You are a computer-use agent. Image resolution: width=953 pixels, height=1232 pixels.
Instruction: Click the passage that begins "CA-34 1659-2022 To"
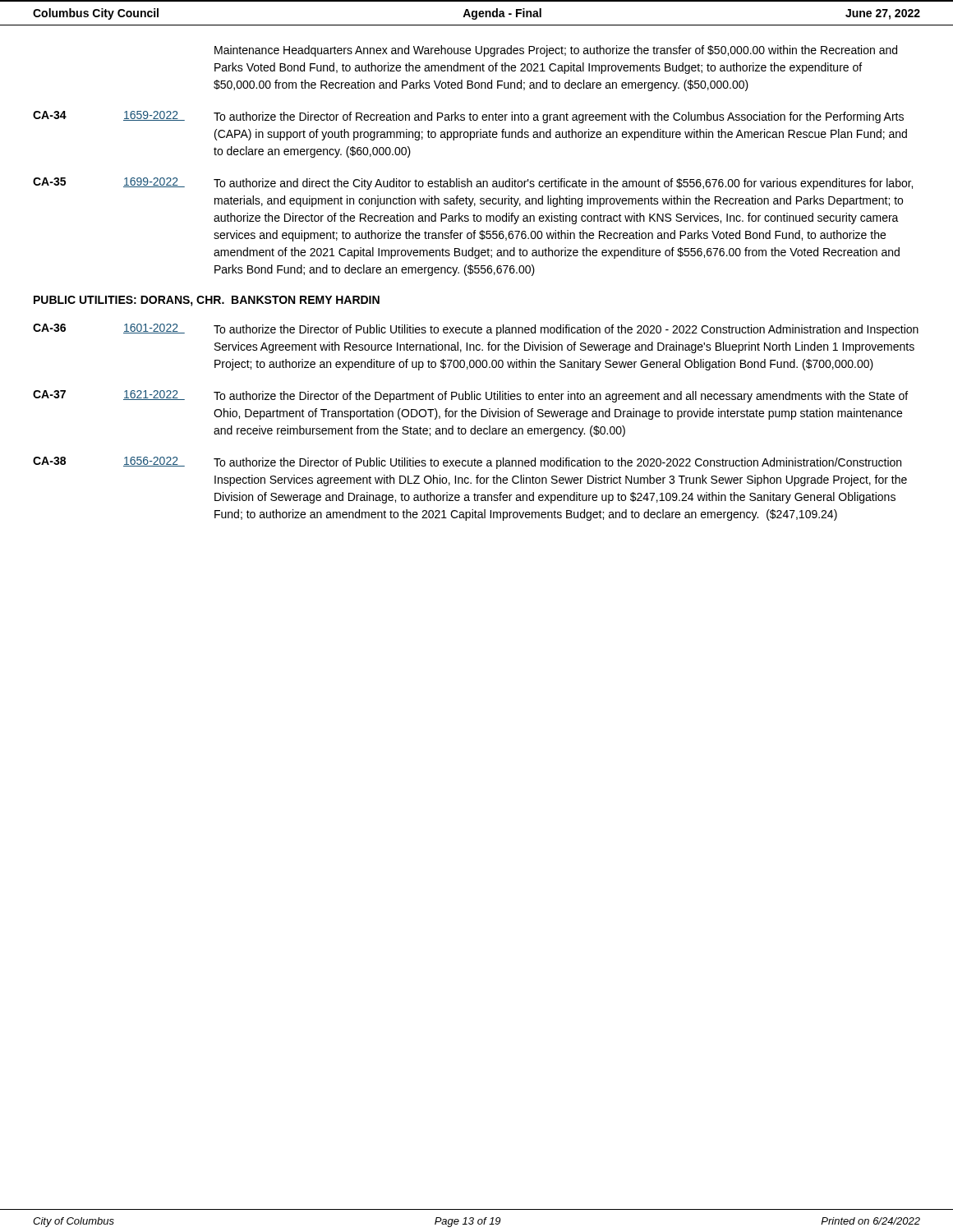pos(476,134)
